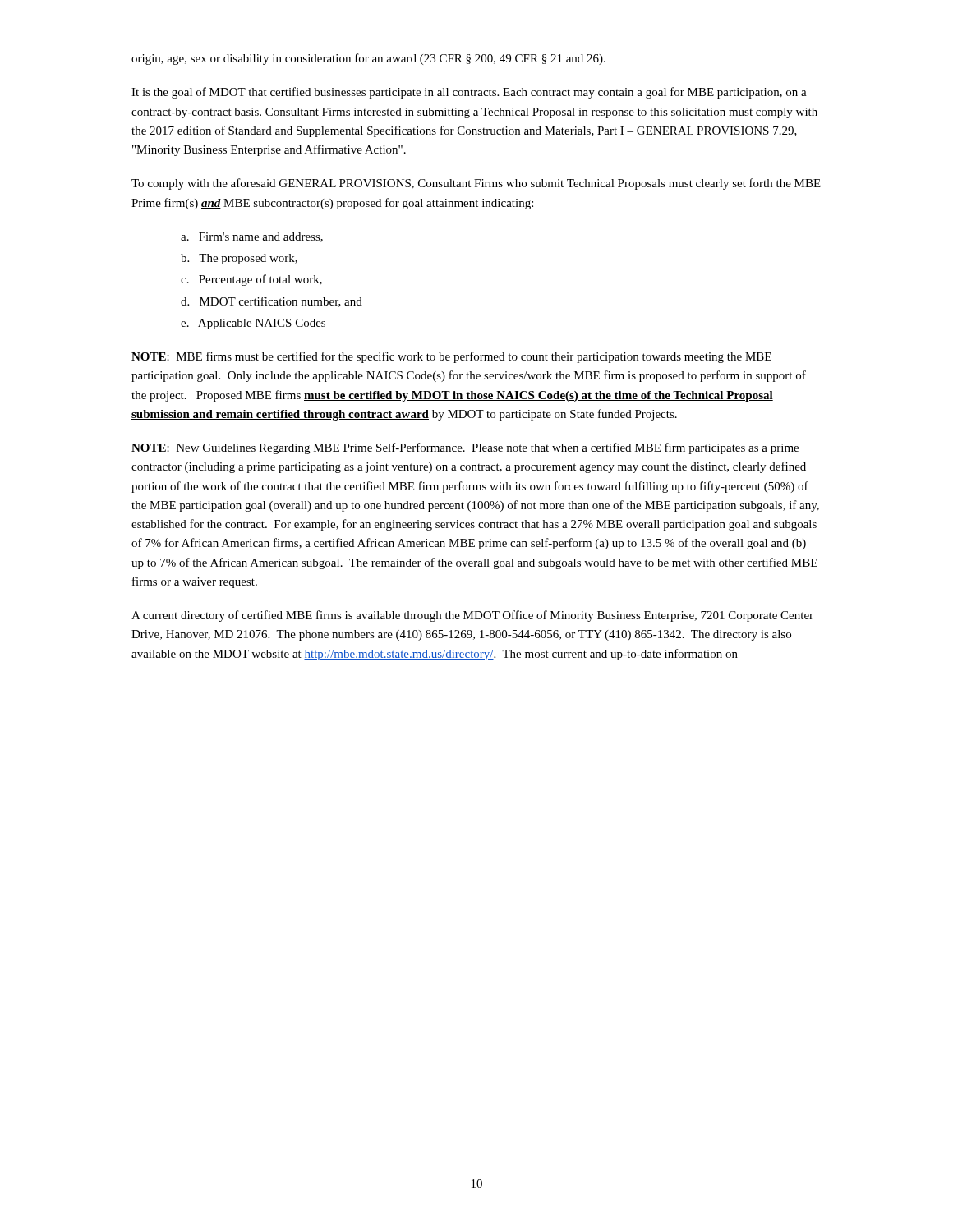Point to "c. Percentage of total work,"
The width and height of the screenshot is (953, 1232).
pyautogui.click(x=252, y=279)
